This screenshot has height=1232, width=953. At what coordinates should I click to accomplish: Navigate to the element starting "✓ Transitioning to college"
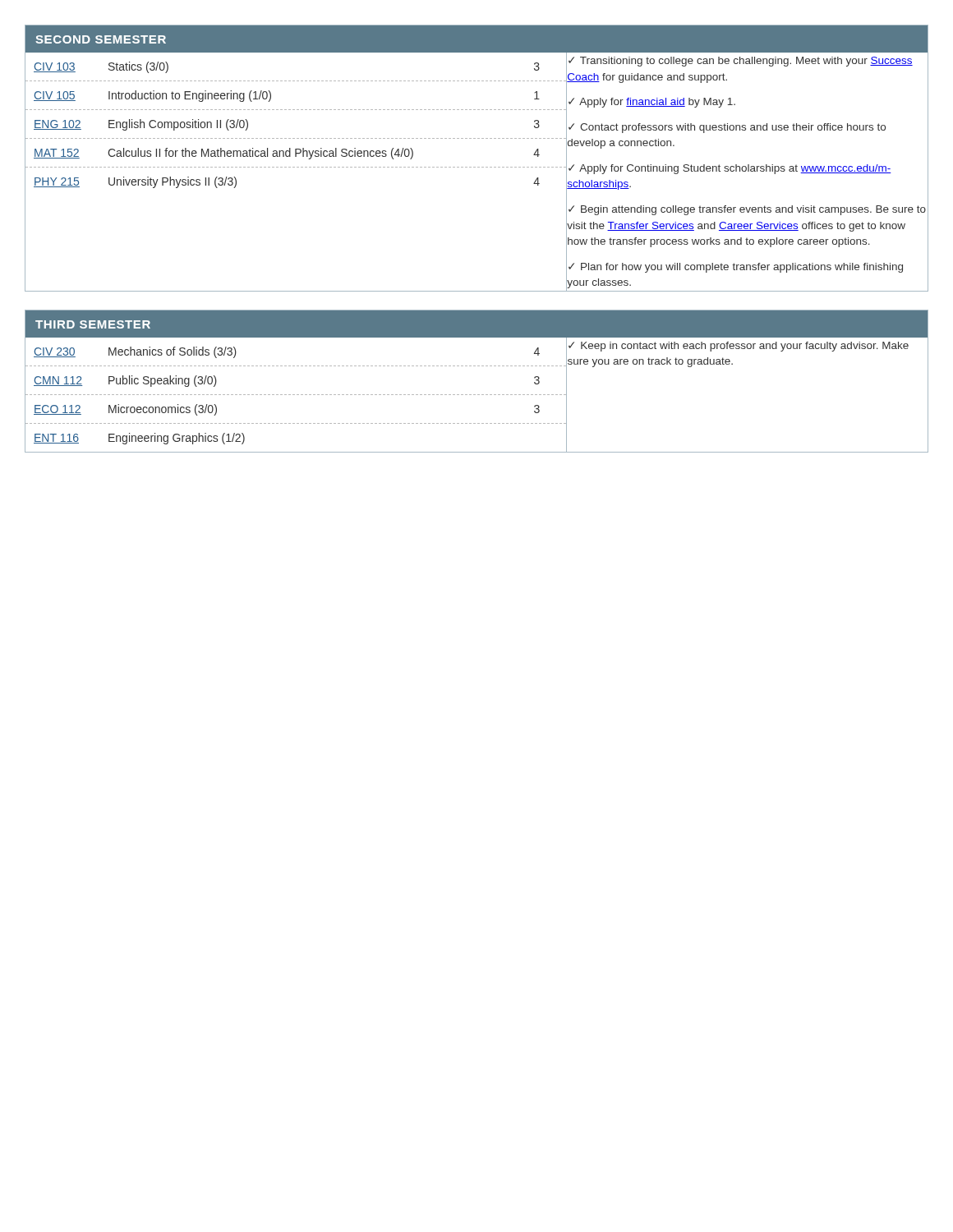[747, 172]
